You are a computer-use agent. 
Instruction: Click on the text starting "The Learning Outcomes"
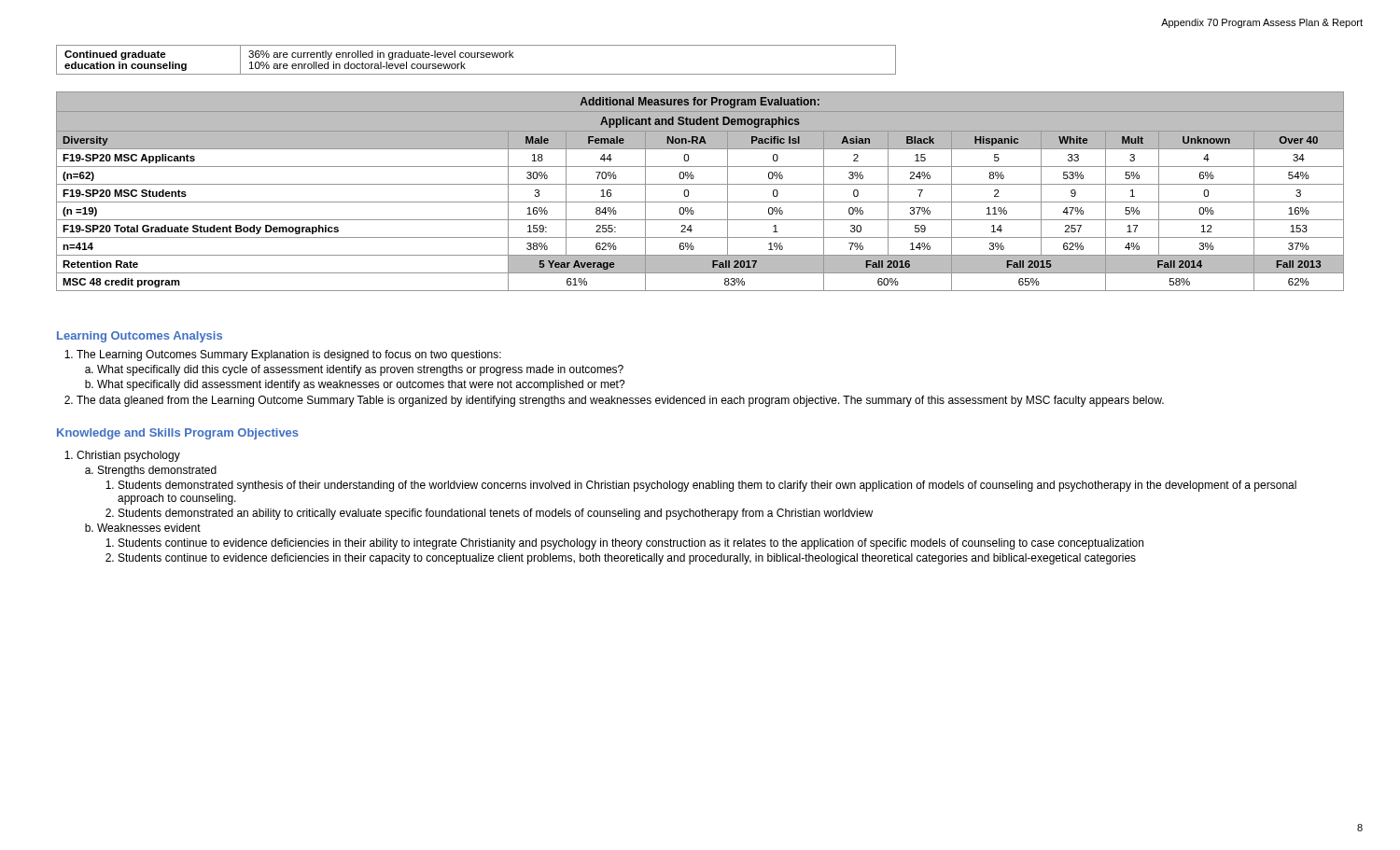tap(289, 355)
